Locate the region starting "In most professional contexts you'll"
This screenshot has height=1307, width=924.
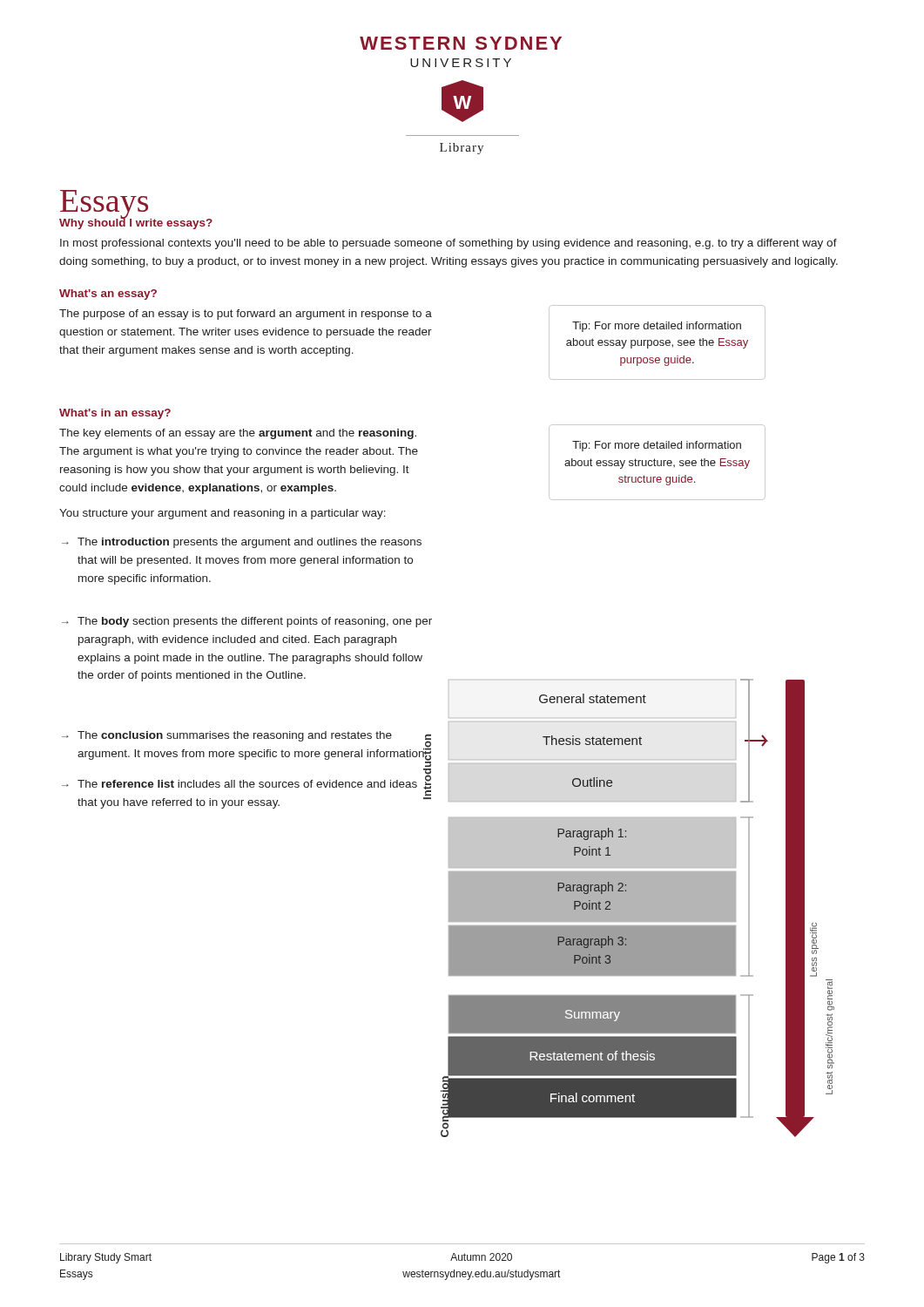click(x=449, y=252)
